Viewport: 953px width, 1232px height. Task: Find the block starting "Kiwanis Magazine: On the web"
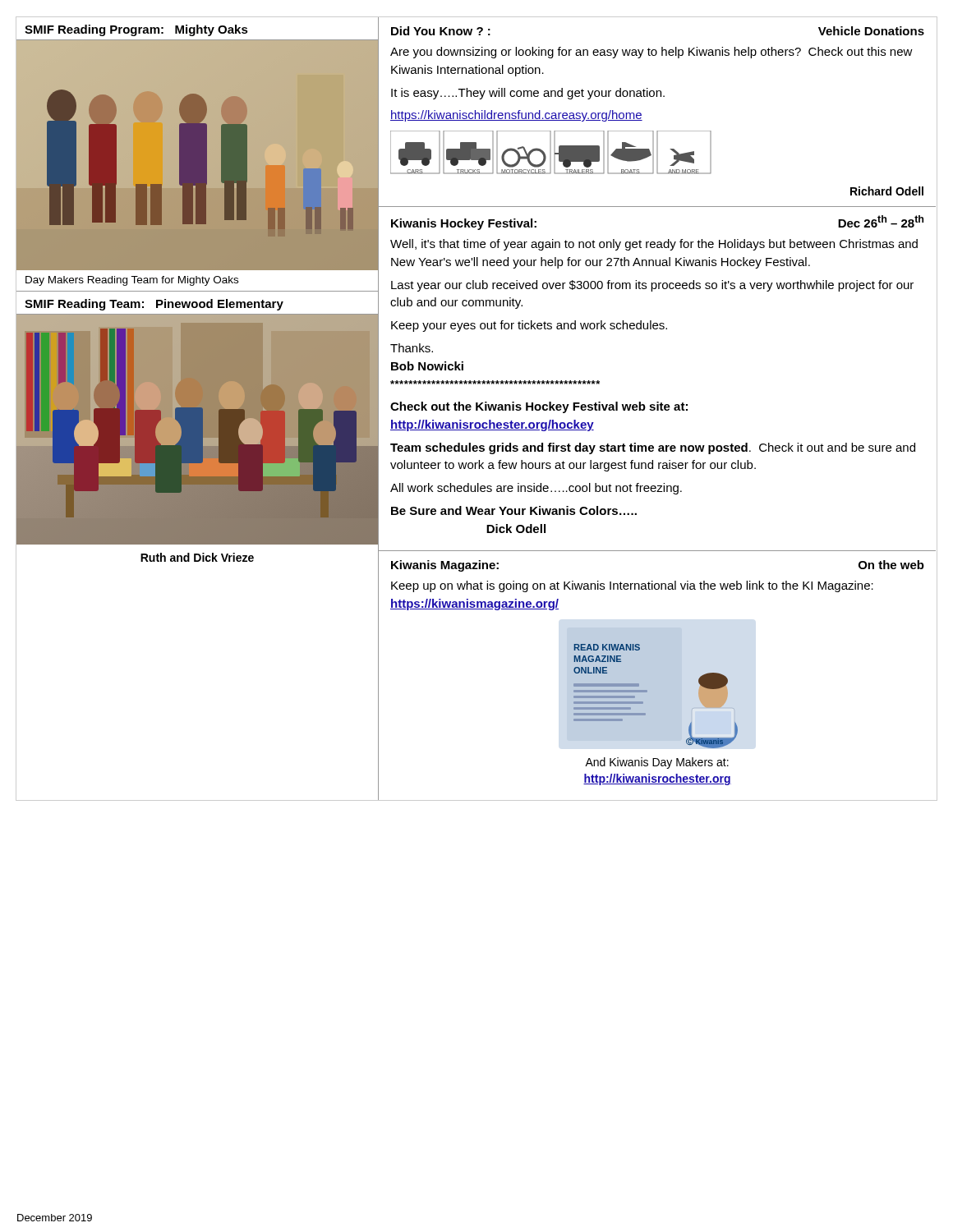[657, 673]
